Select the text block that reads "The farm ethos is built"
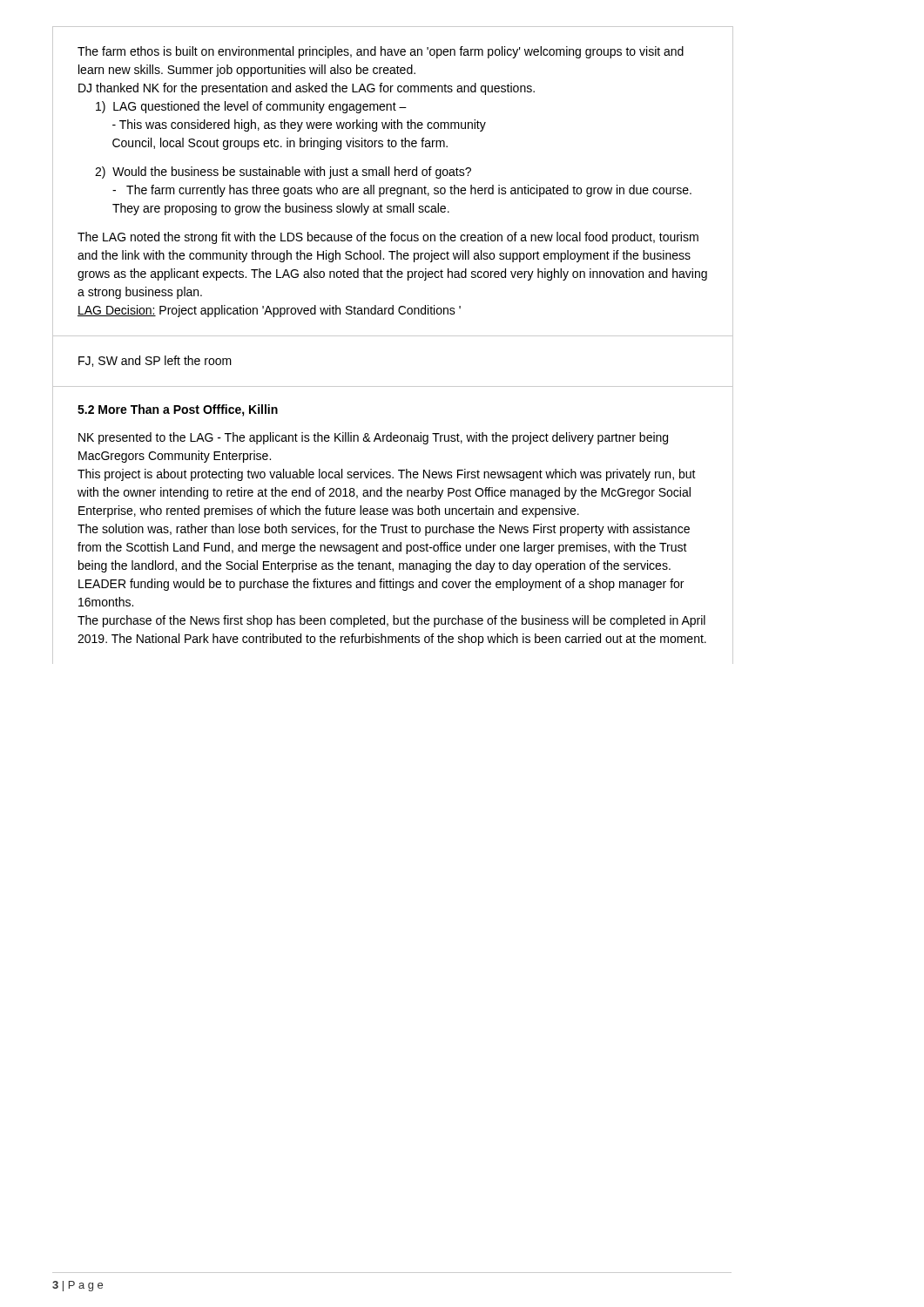The width and height of the screenshot is (924, 1307). point(393,61)
